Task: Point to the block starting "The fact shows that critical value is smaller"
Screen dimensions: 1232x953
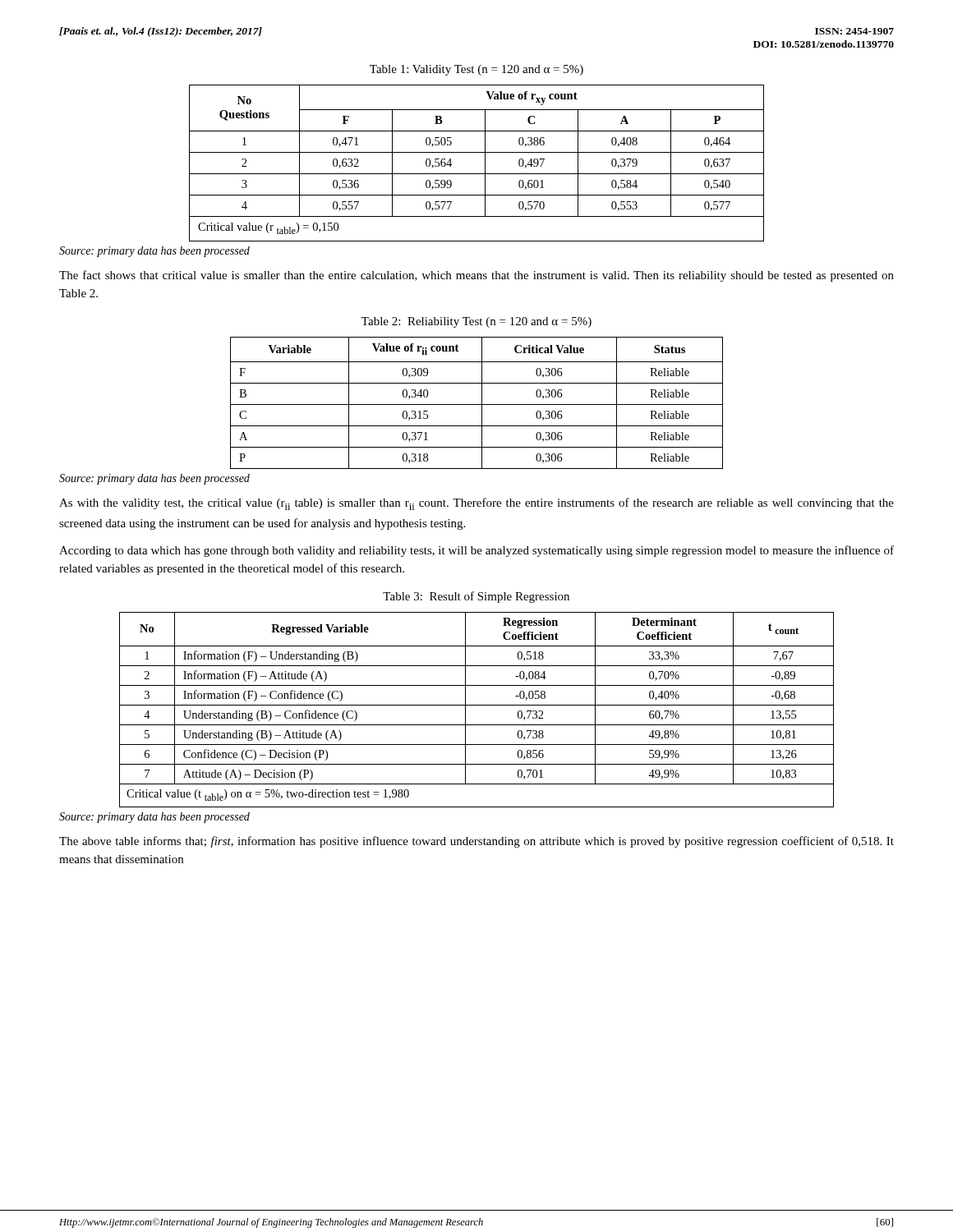Action: [x=476, y=284]
